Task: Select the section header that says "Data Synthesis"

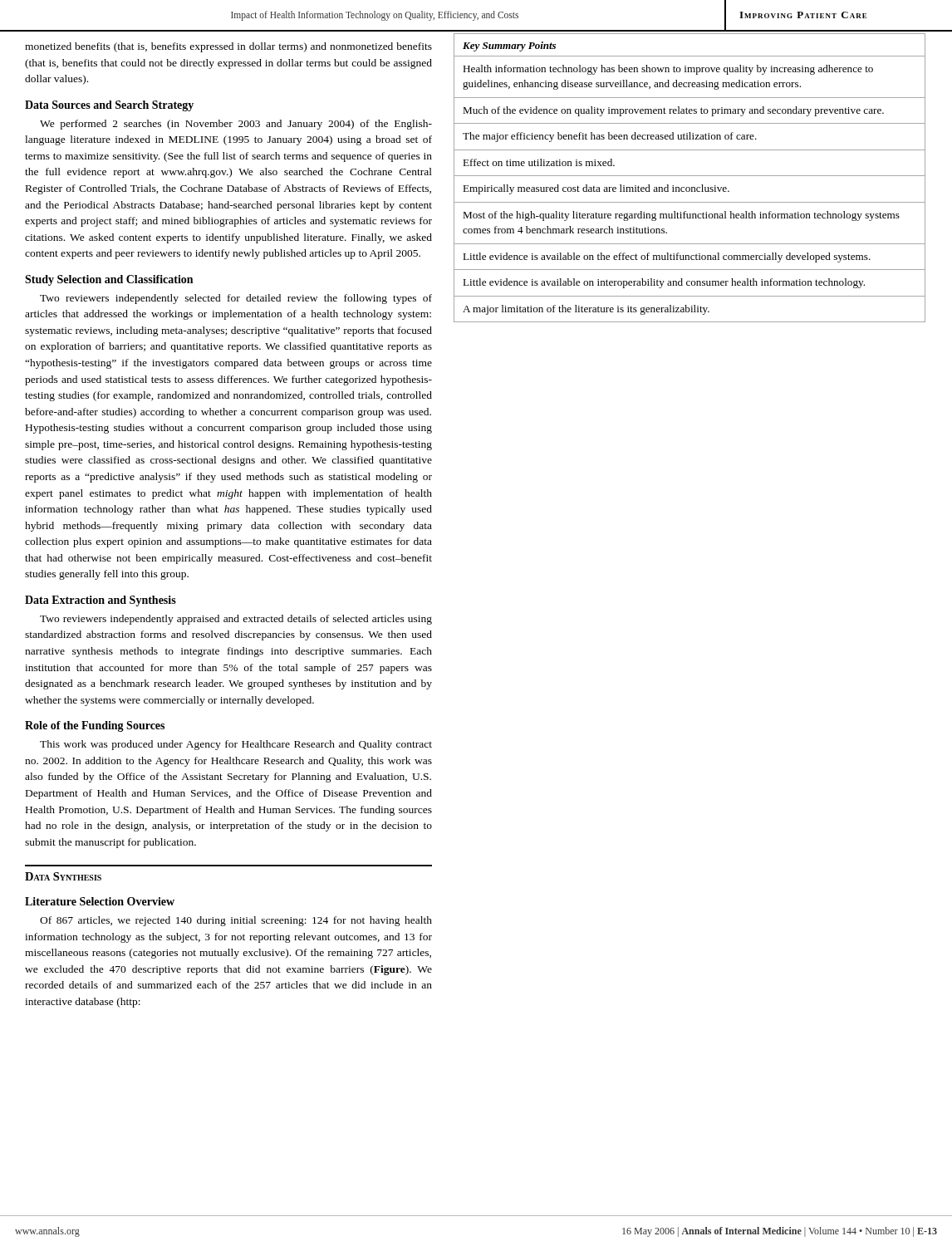Action: click(63, 876)
